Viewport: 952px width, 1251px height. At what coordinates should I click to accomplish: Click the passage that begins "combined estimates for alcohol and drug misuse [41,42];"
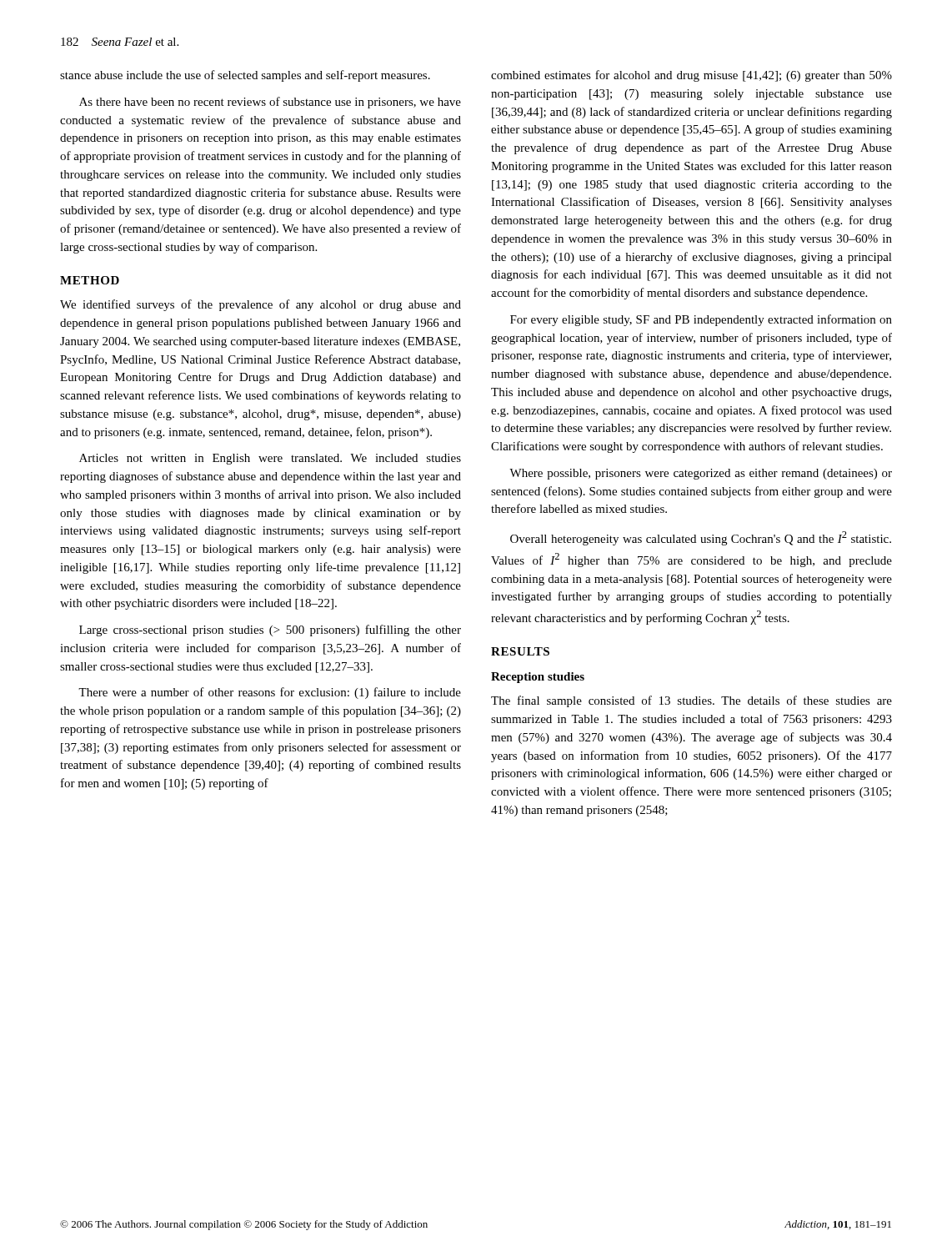click(x=692, y=347)
